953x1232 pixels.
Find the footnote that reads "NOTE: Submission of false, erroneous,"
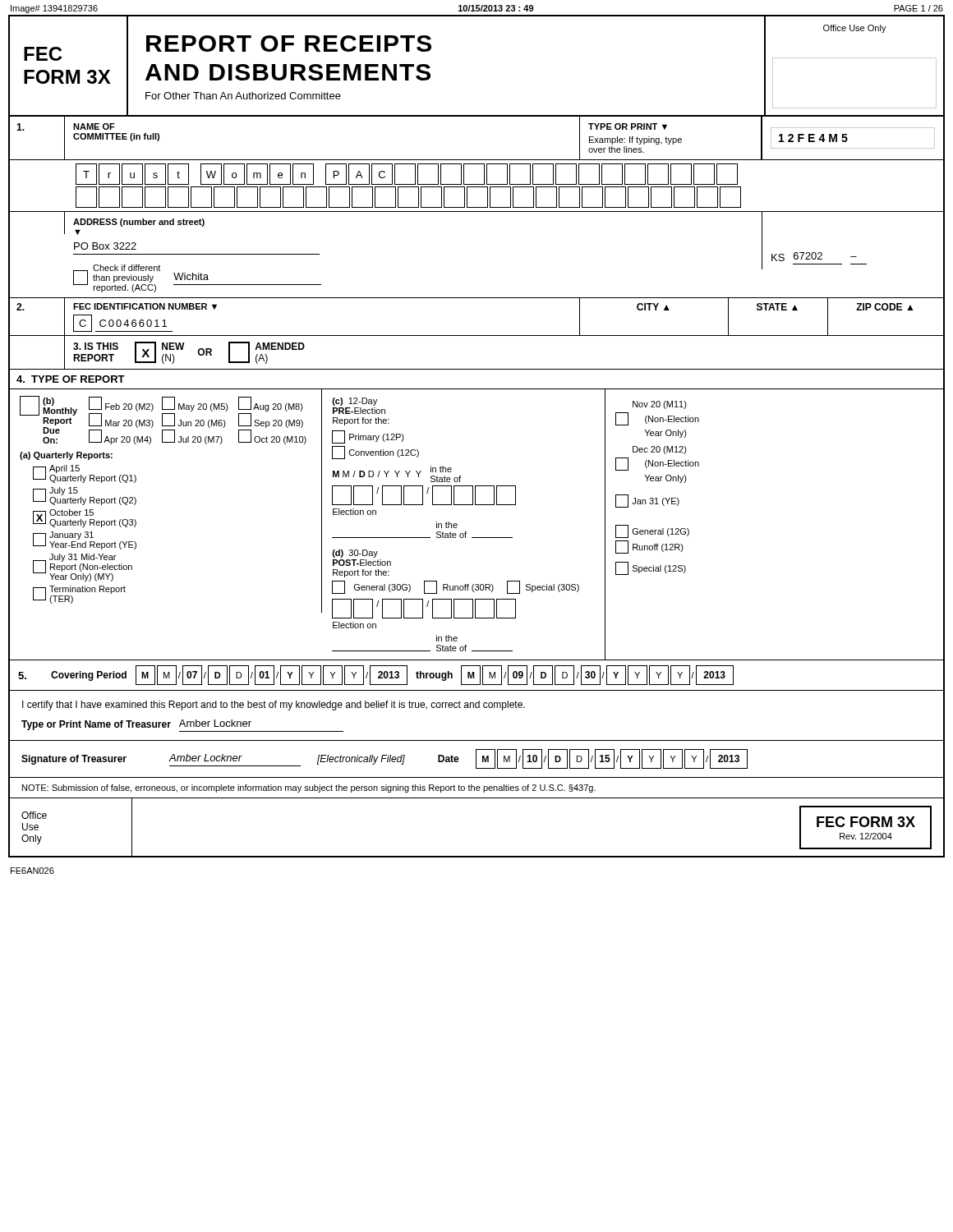pos(309,788)
